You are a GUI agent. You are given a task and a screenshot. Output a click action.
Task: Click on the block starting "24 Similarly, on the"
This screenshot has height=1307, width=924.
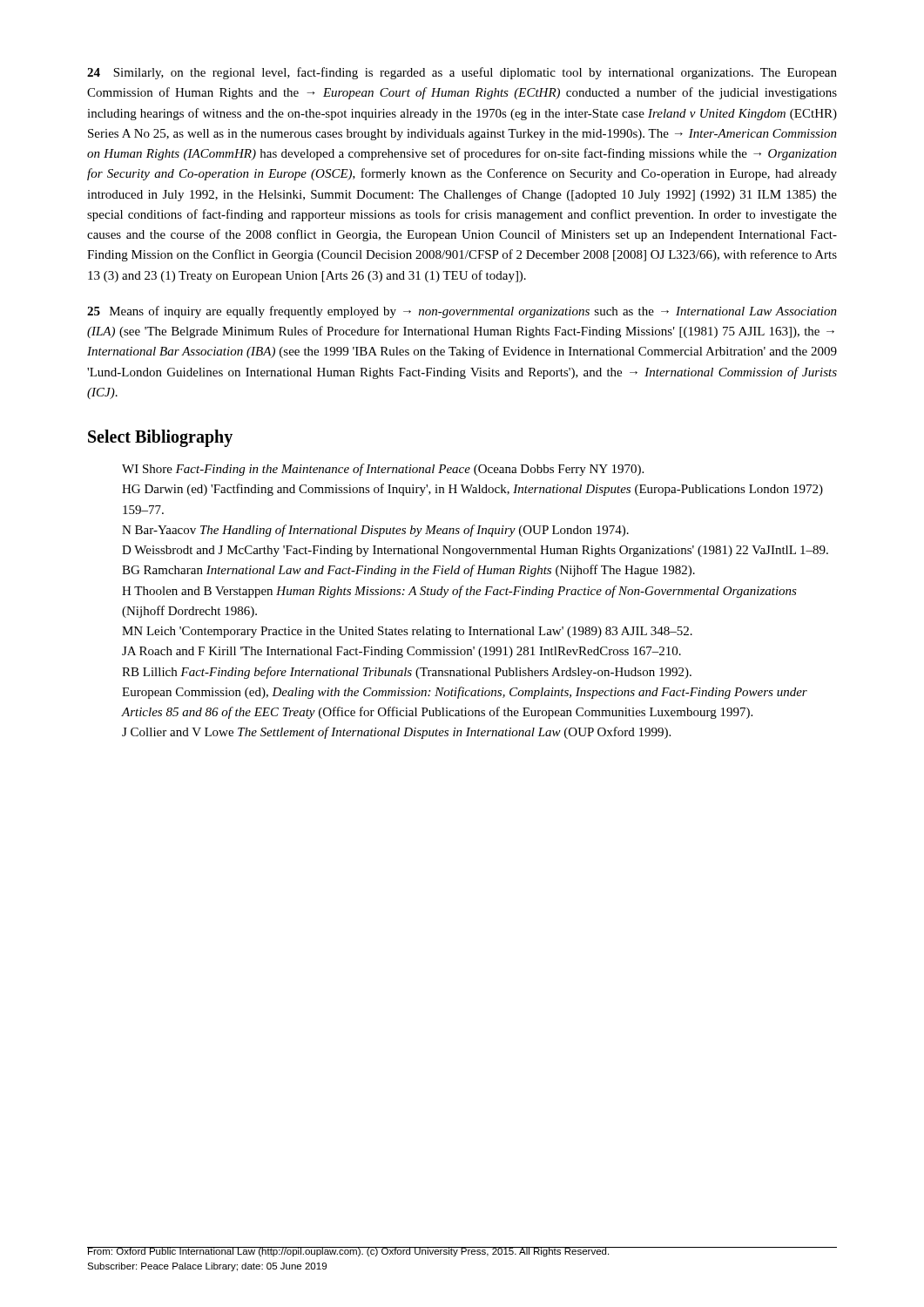point(462,174)
